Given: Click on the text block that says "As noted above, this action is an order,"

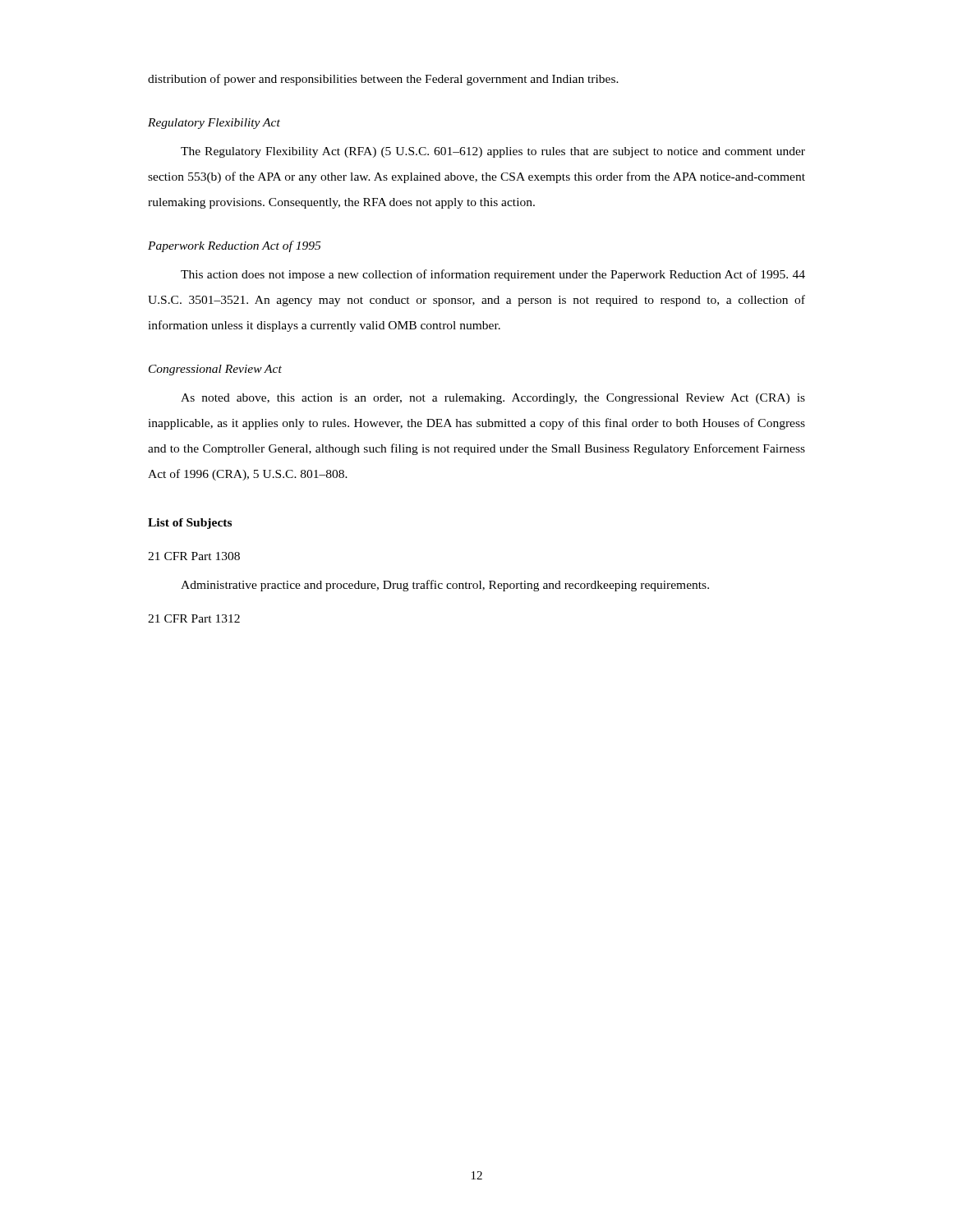Looking at the screenshot, I should pyautogui.click(x=476, y=435).
